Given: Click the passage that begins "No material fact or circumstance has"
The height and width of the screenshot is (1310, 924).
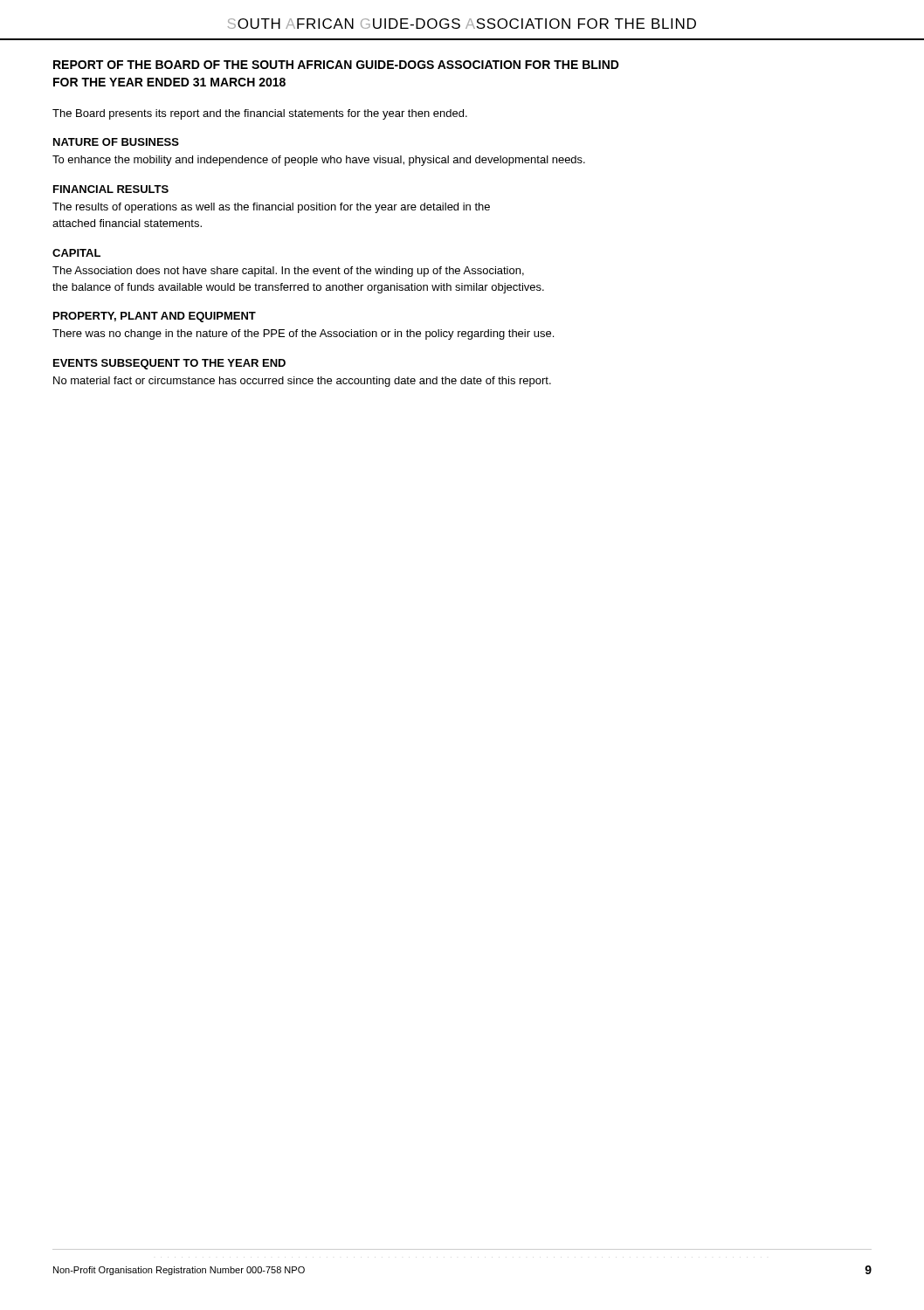Looking at the screenshot, I should point(302,381).
